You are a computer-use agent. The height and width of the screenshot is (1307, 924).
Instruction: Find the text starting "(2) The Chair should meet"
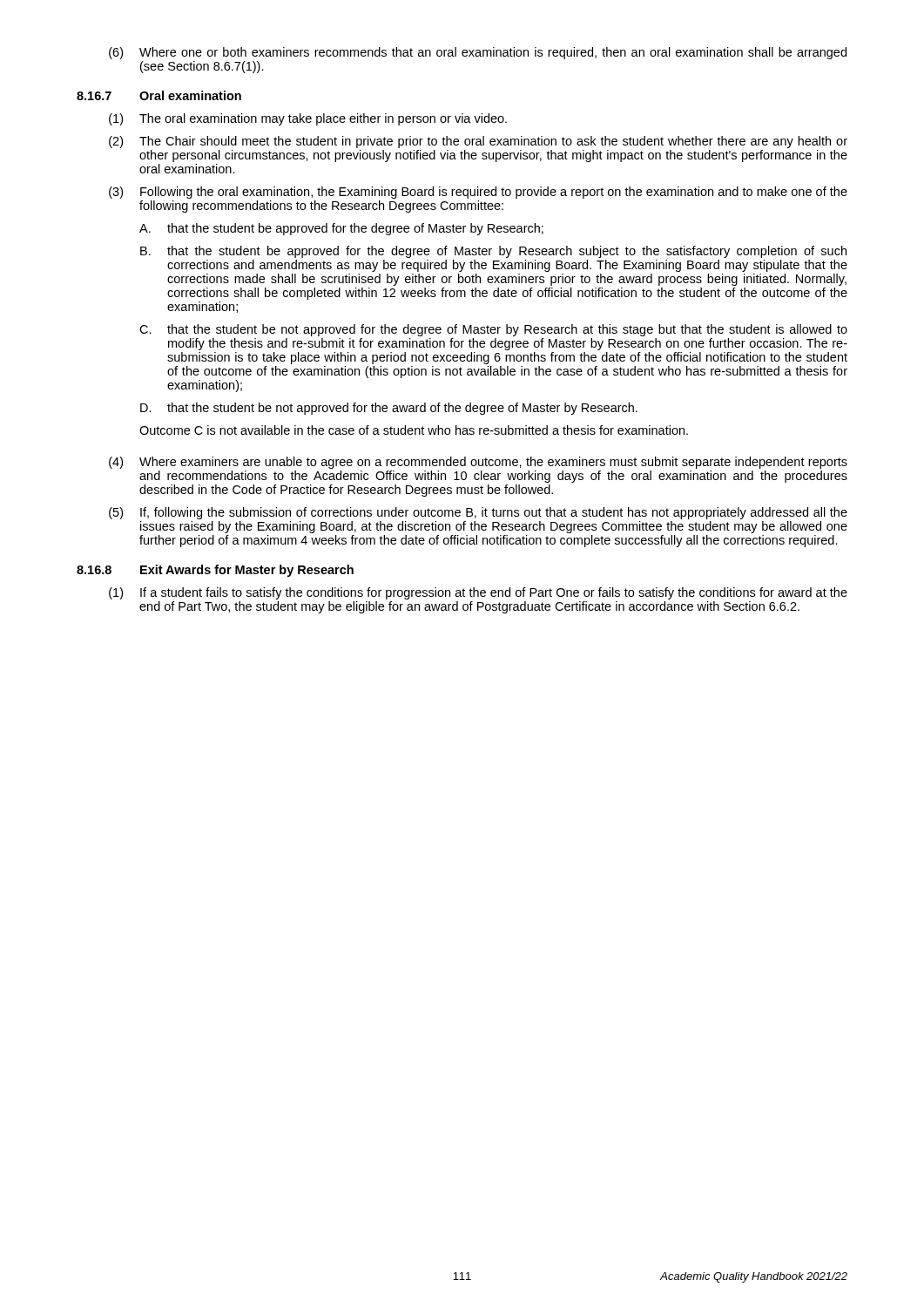point(462,155)
